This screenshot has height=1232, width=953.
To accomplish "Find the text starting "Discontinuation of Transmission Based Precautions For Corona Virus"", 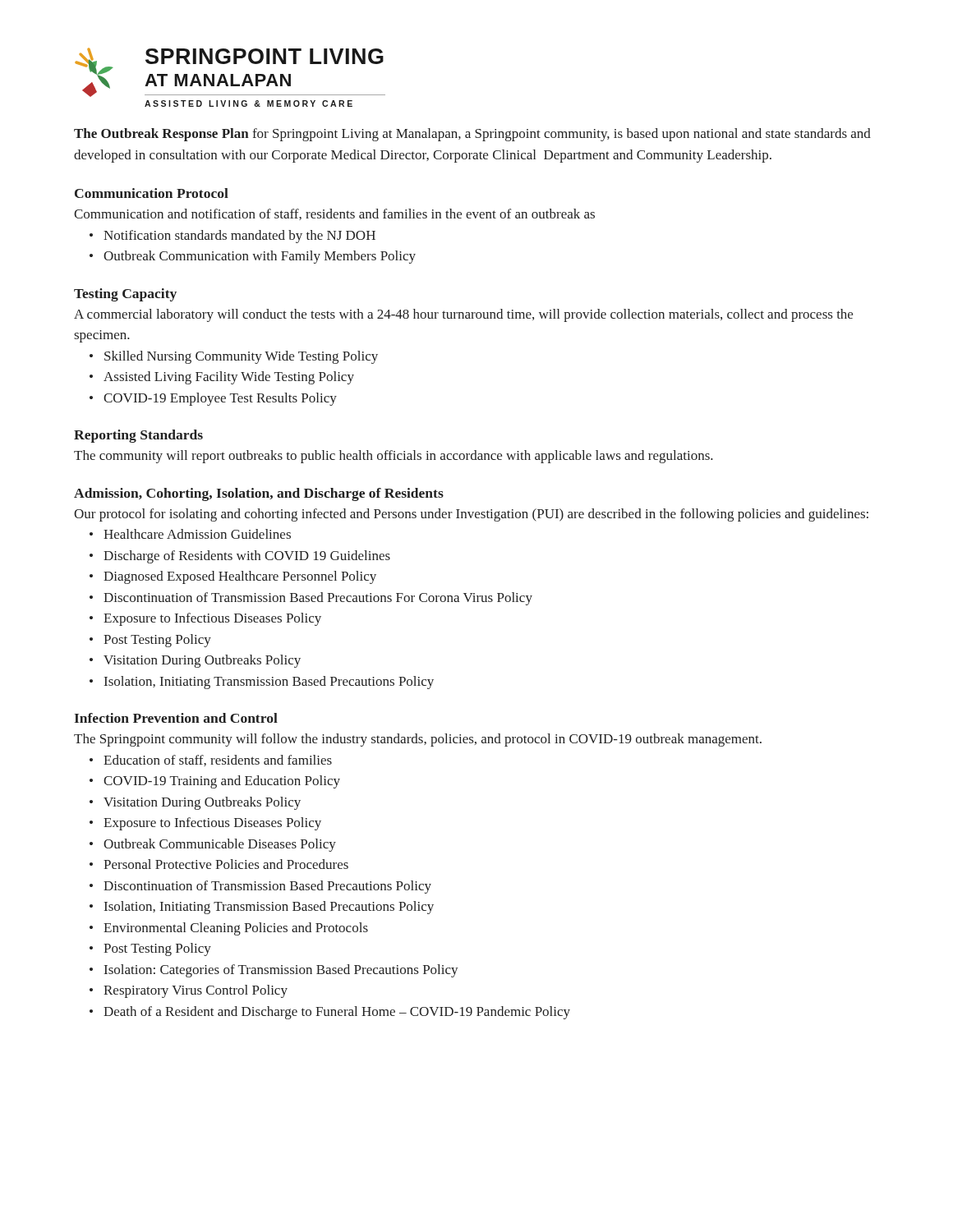I will 318,597.
